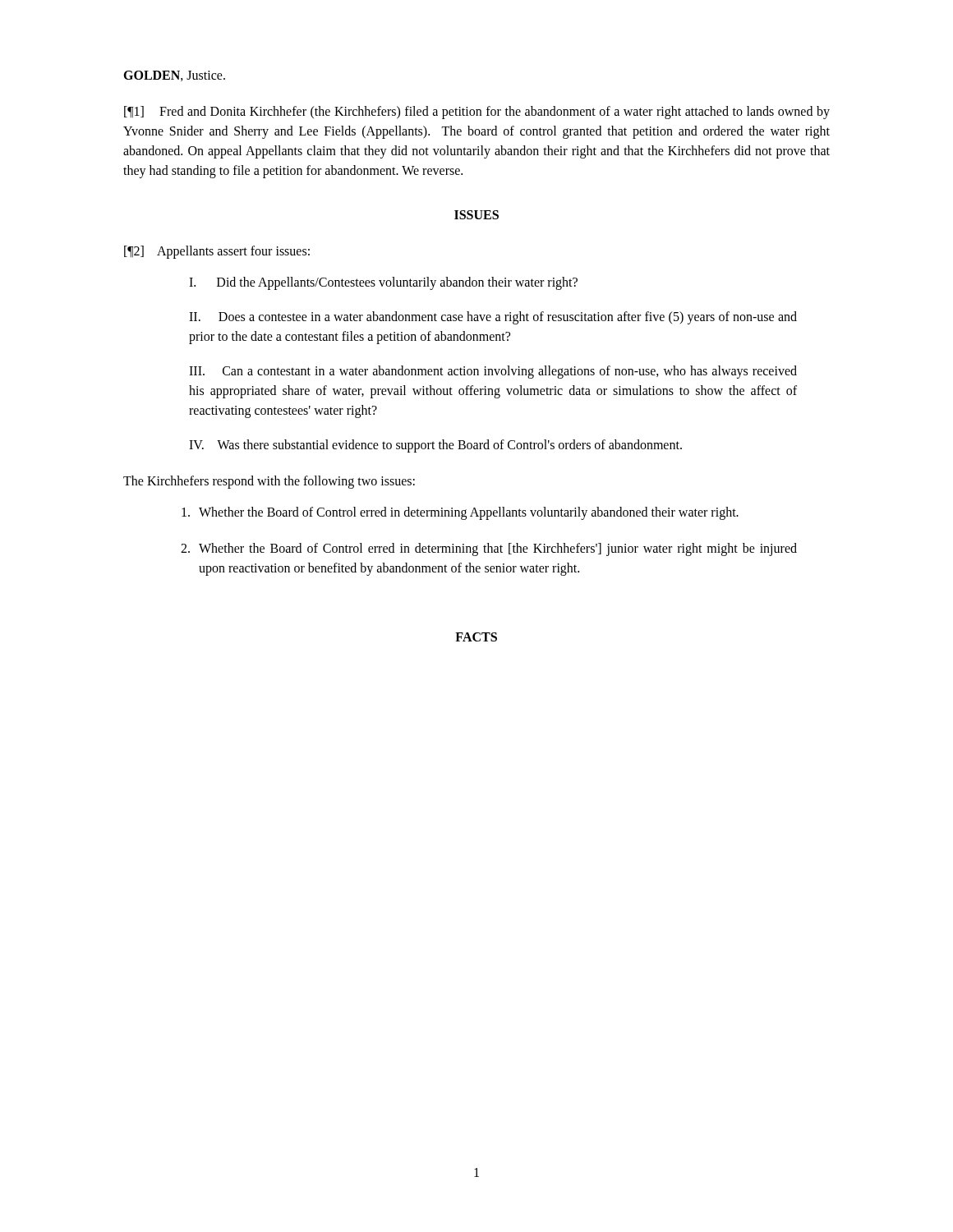Screen dimensions: 1232x953
Task: Find the block on this page that starts "I. Did the Appellants/Contestees"
Action: pyautogui.click(x=384, y=282)
